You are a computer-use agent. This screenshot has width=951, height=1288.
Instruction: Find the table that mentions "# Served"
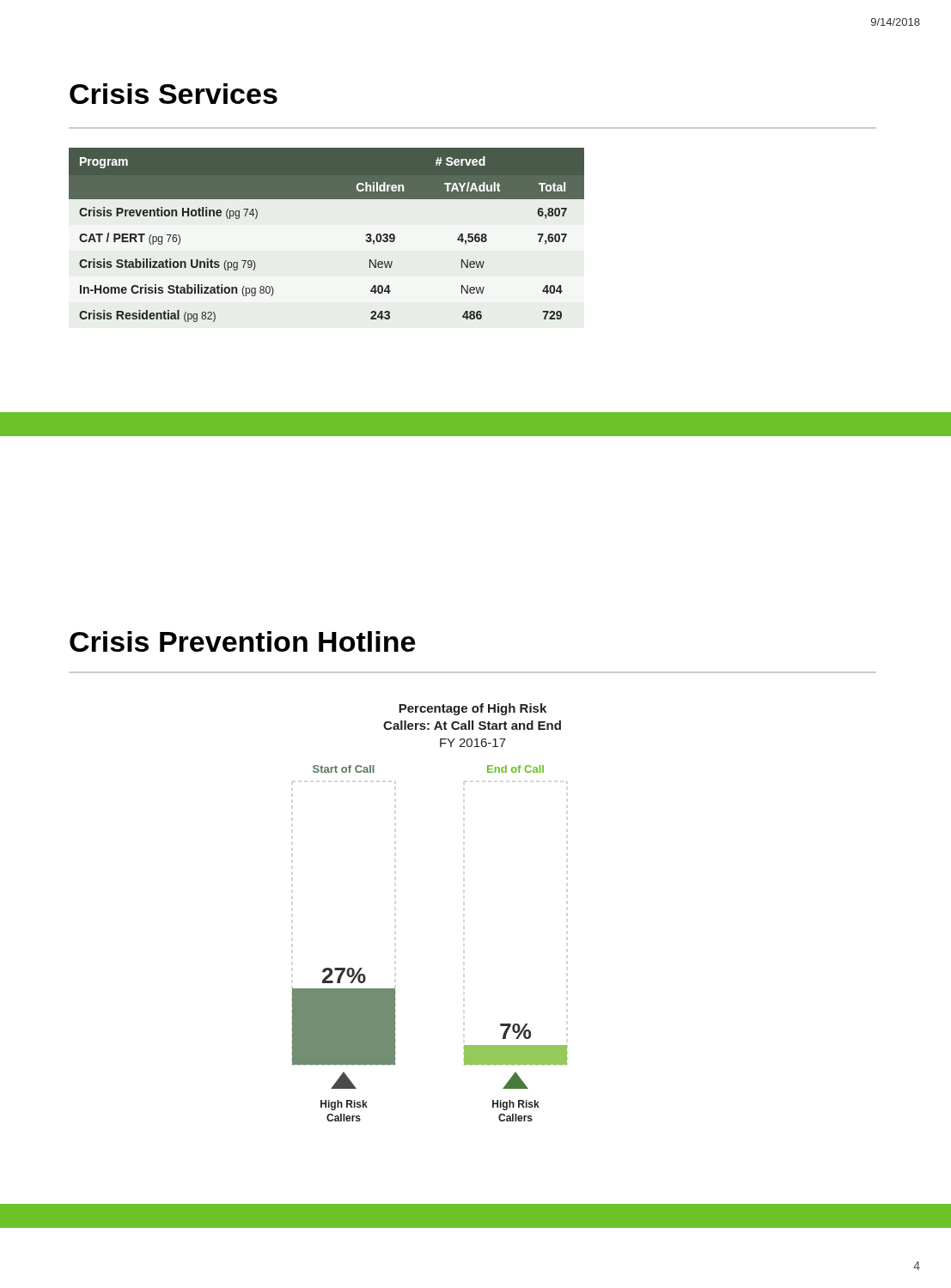326,238
